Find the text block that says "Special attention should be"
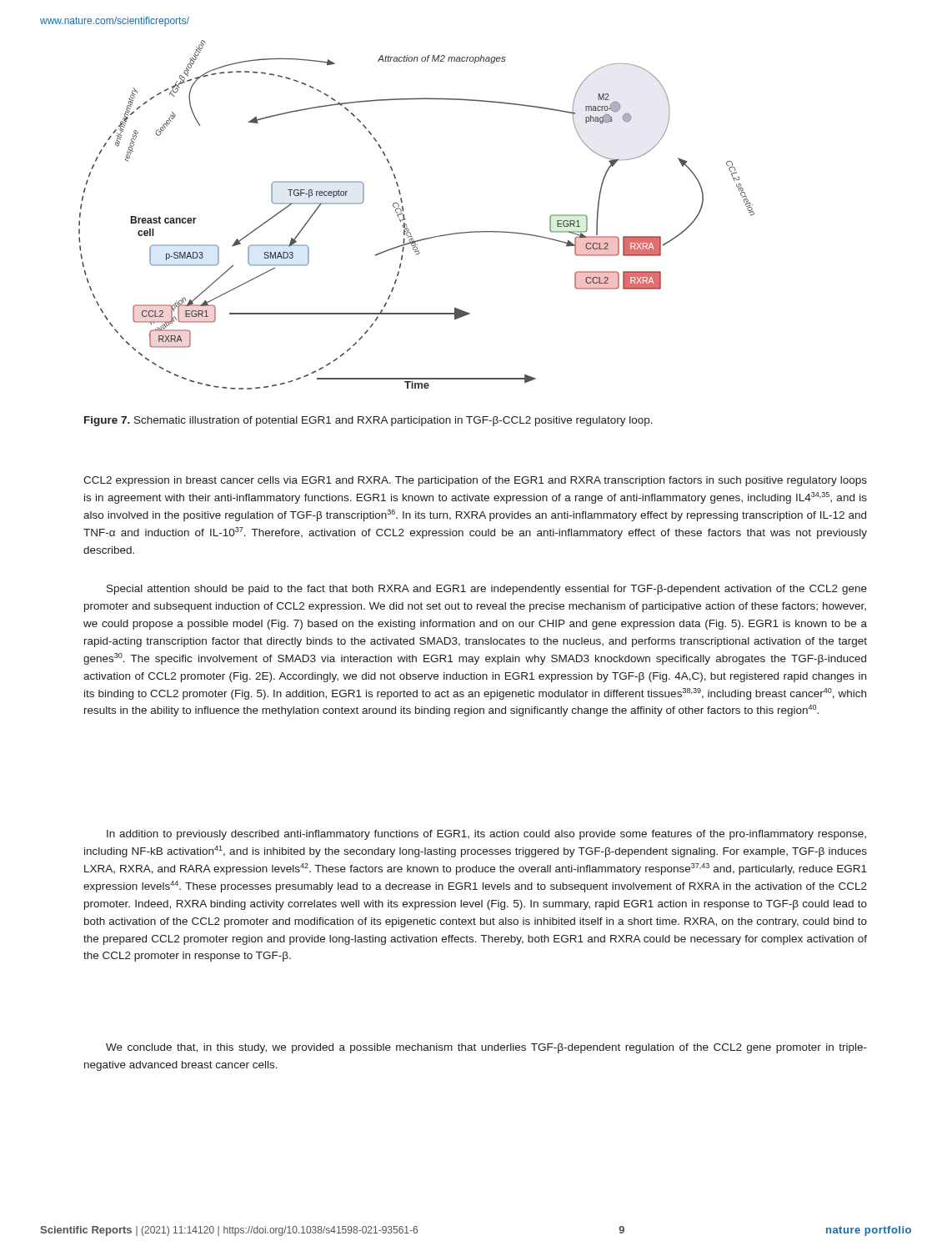The image size is (952, 1251). [x=475, y=650]
